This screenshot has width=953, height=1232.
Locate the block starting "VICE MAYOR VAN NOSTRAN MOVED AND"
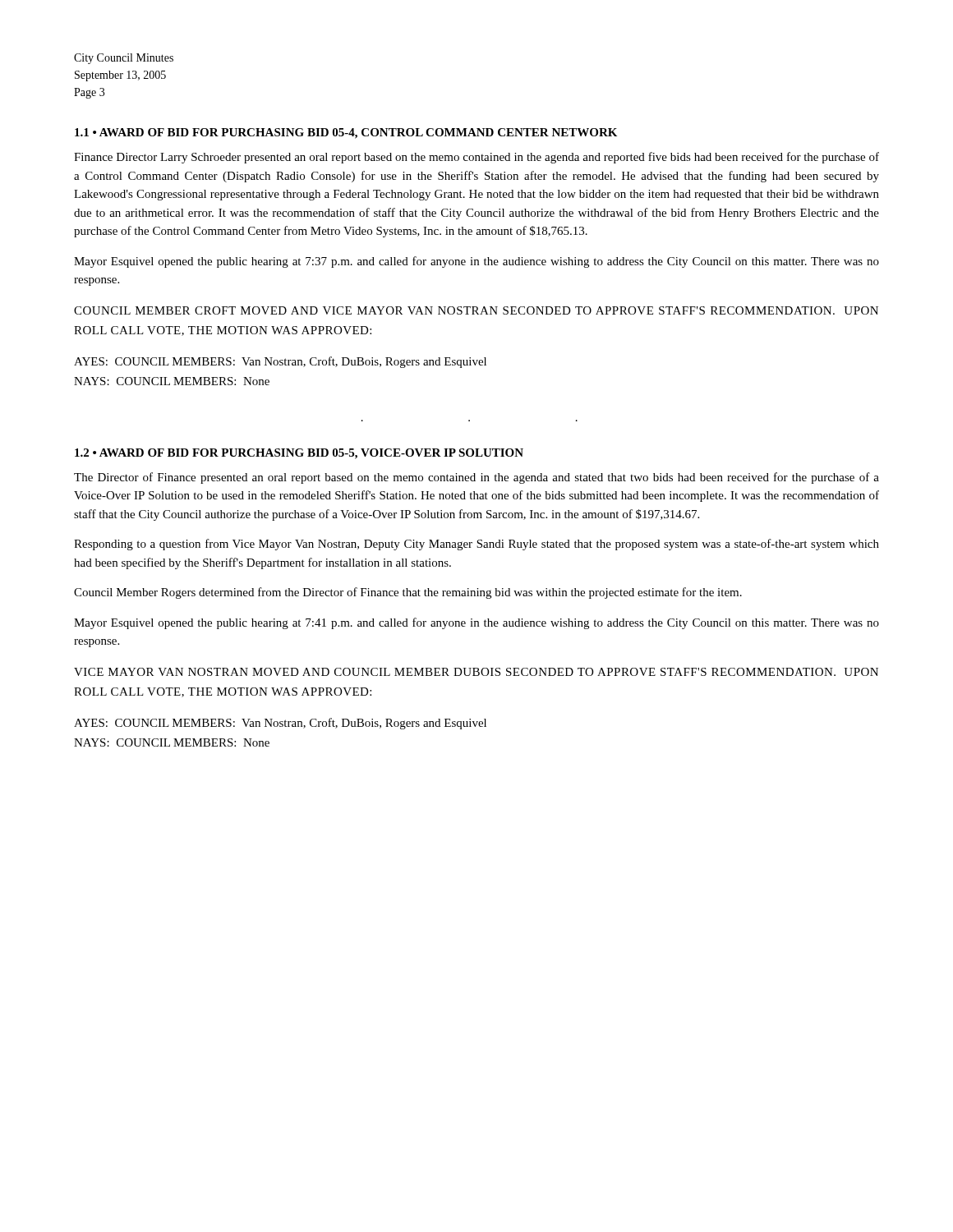[476, 681]
